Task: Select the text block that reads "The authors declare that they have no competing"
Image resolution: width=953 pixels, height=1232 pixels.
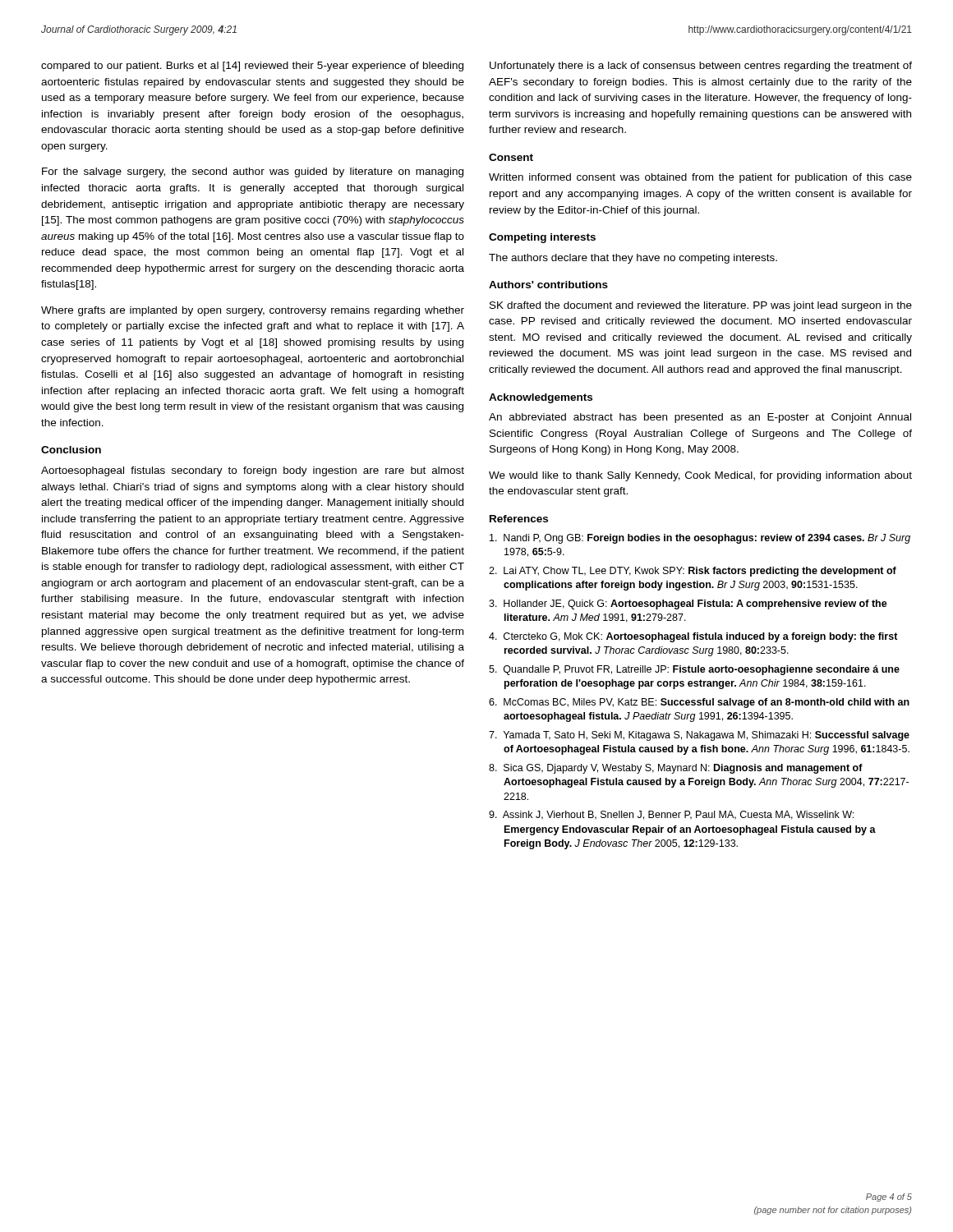Action: (x=700, y=257)
